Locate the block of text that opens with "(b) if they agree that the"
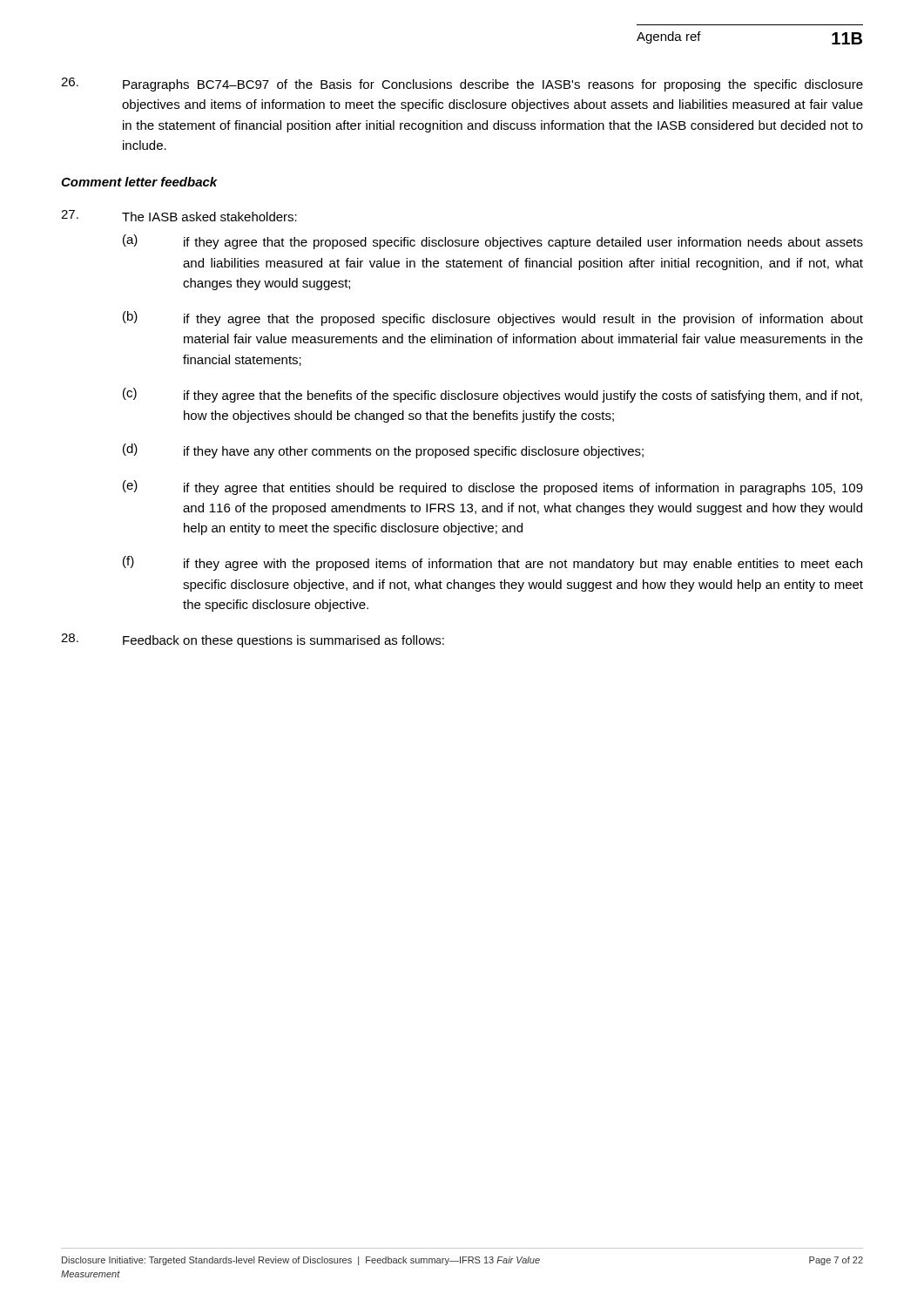 492,339
